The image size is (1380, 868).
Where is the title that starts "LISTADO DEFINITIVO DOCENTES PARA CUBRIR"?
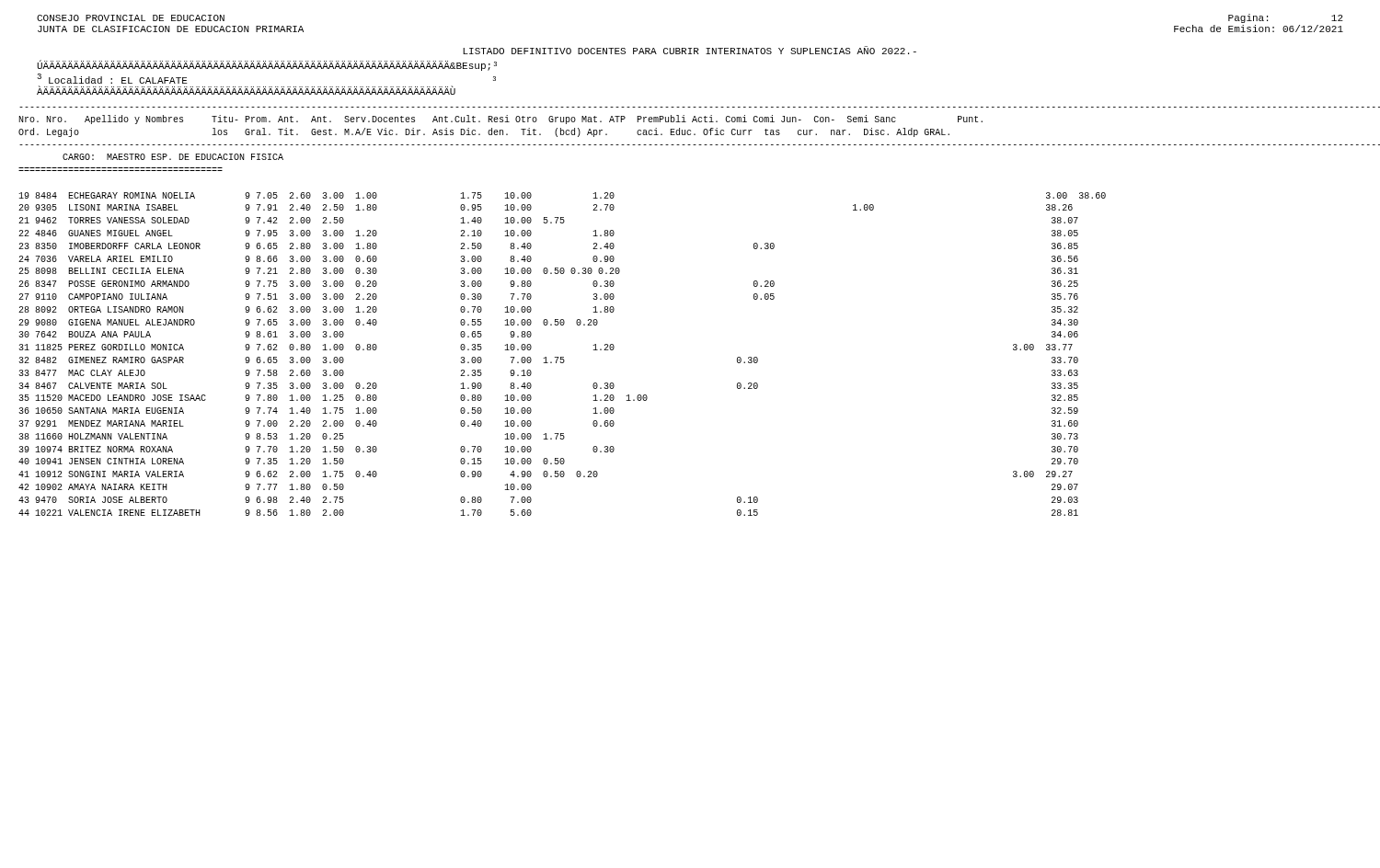(x=690, y=52)
